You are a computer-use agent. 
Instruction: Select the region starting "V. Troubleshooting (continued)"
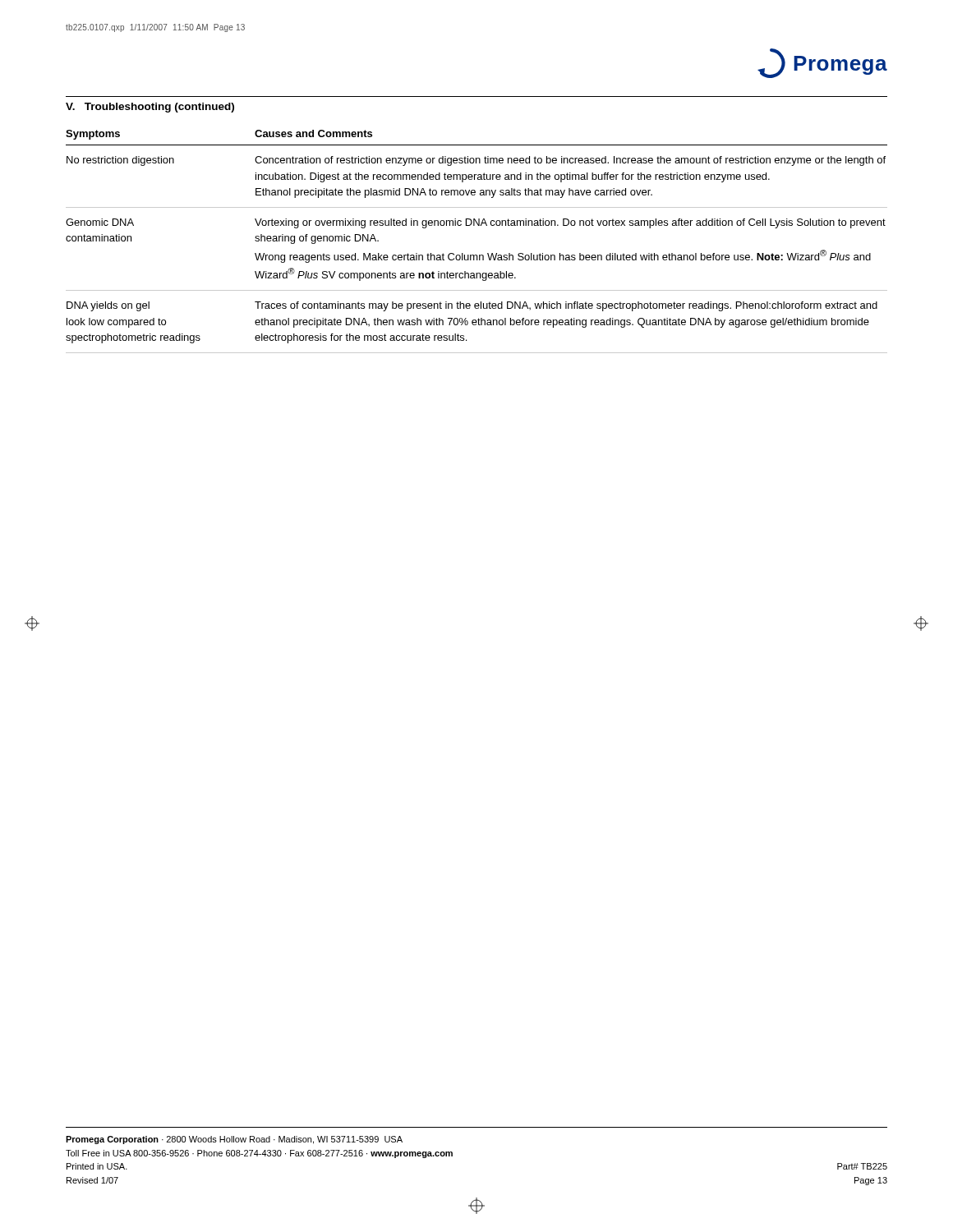click(150, 106)
